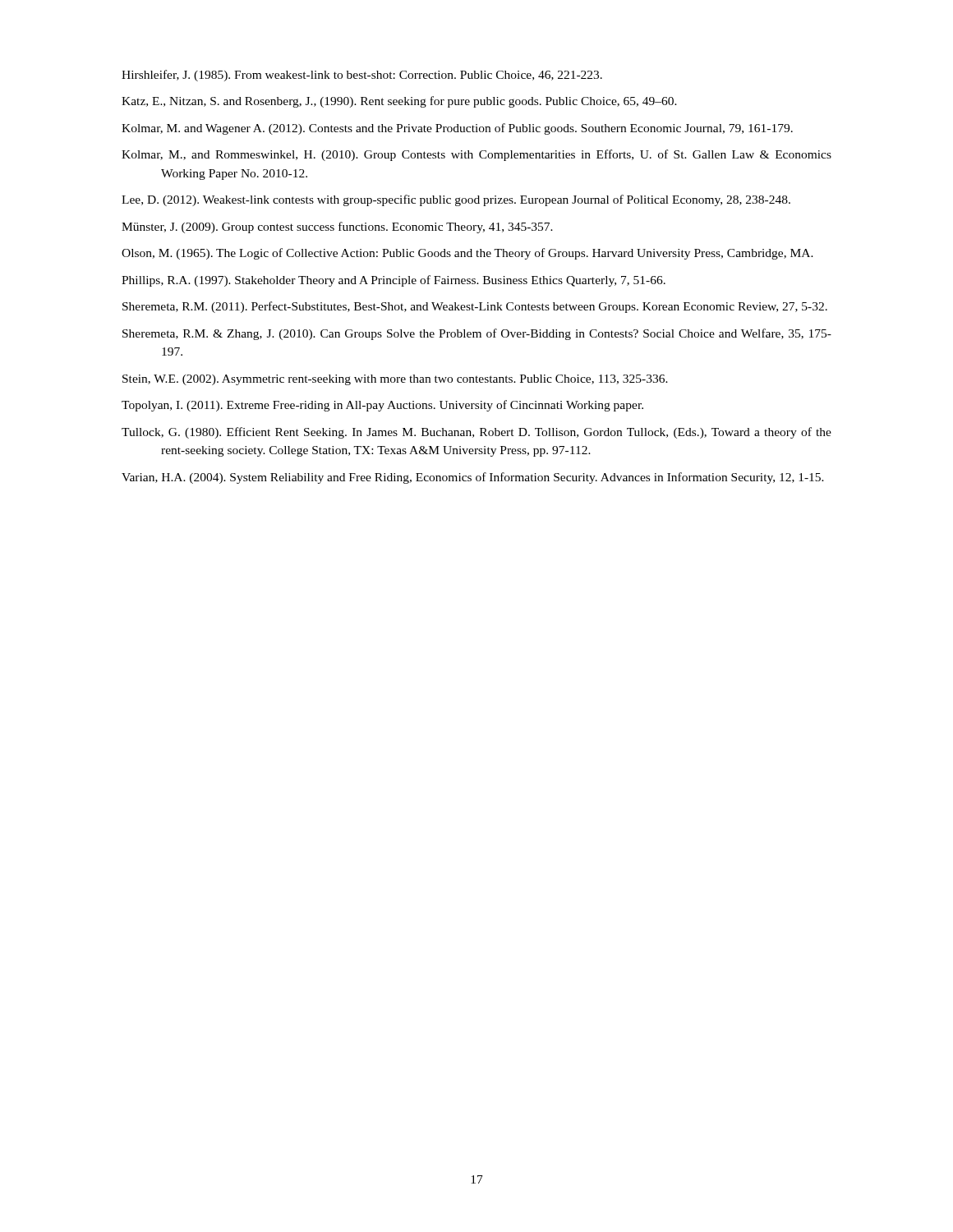Find the text block starting "Olson, M. (1965)."
Viewport: 953px width, 1232px height.
click(468, 253)
